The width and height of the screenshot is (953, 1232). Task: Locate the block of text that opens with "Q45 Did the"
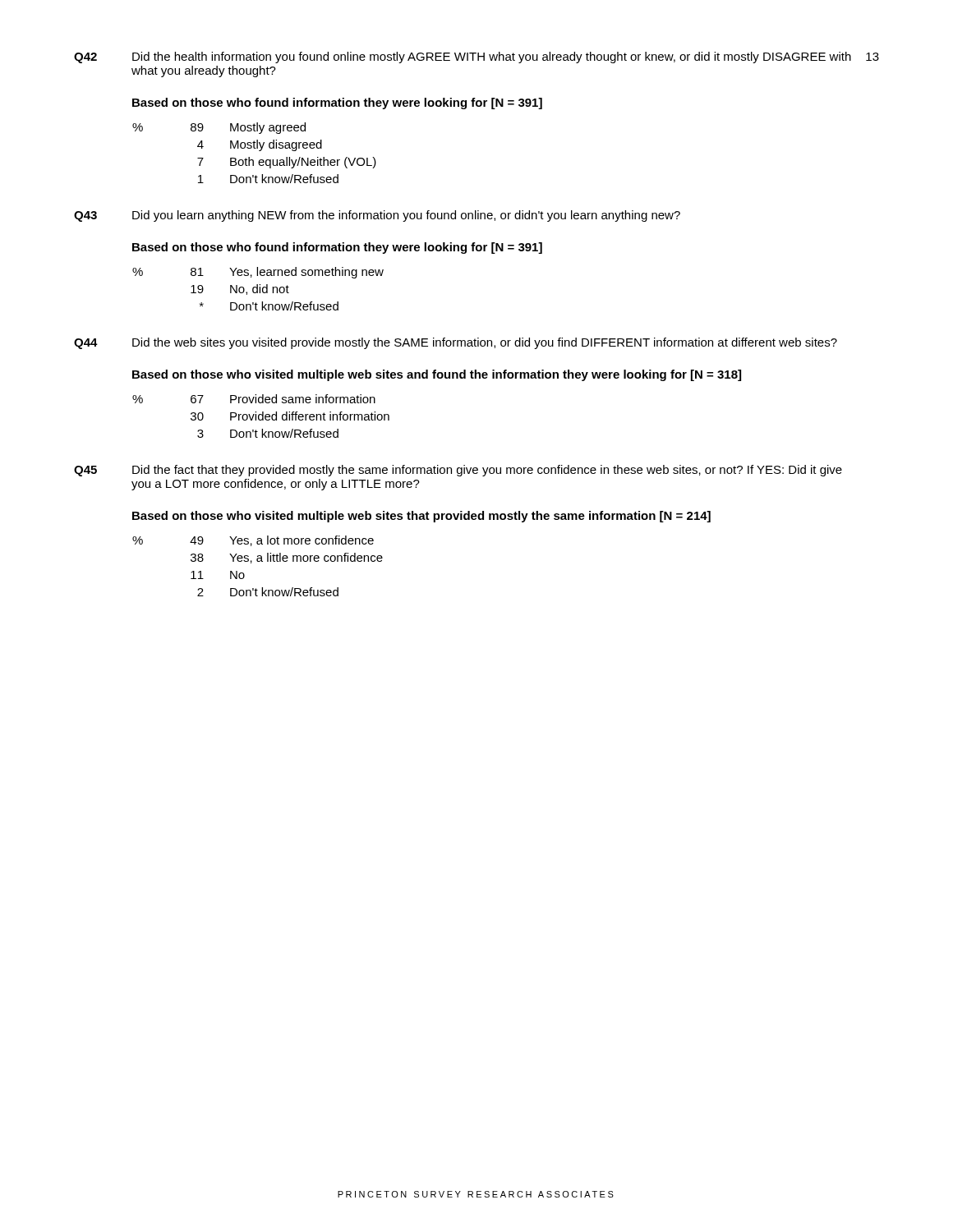pos(468,476)
